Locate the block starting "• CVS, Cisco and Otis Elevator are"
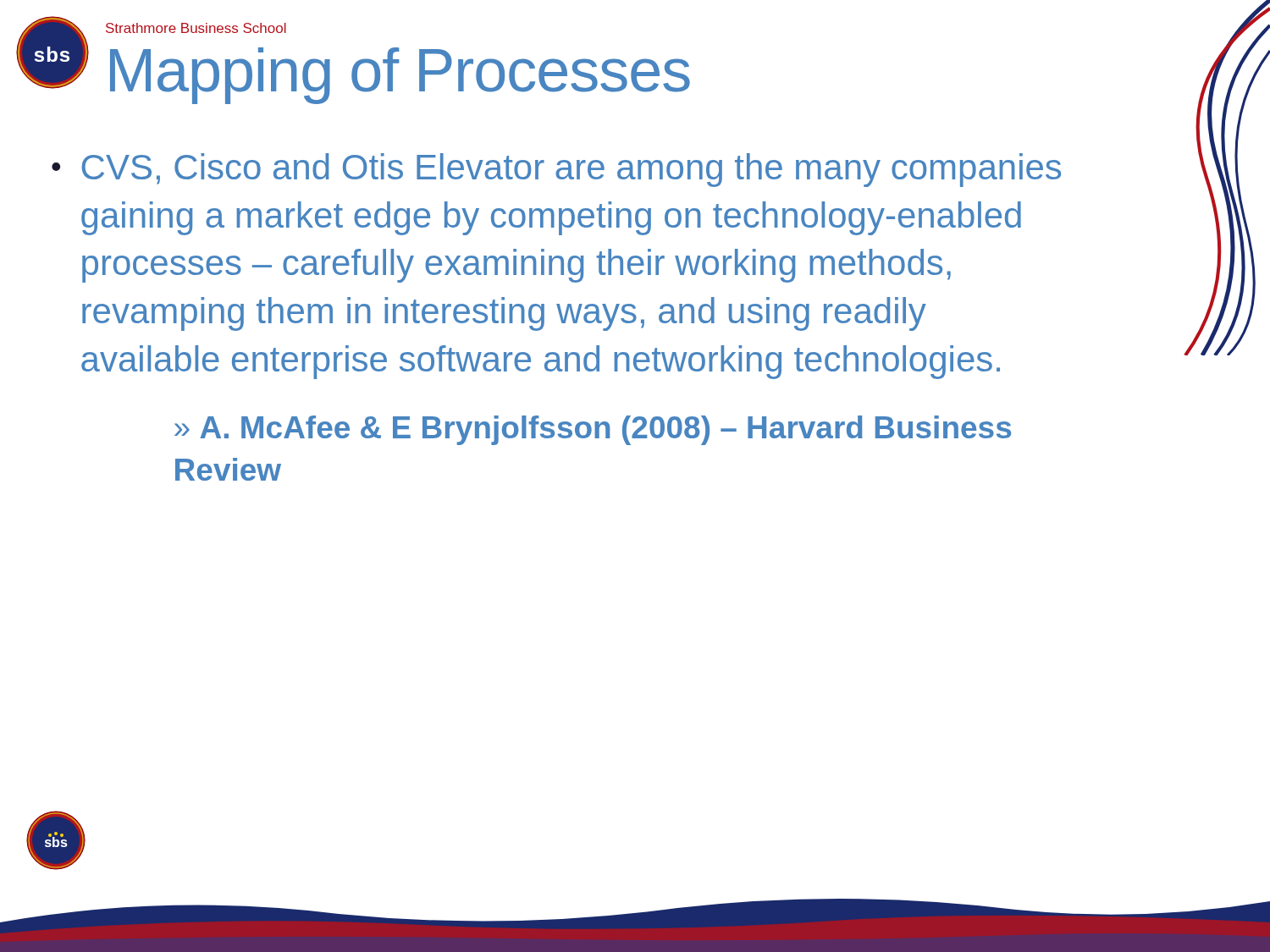The width and height of the screenshot is (1270, 952). click(x=563, y=318)
